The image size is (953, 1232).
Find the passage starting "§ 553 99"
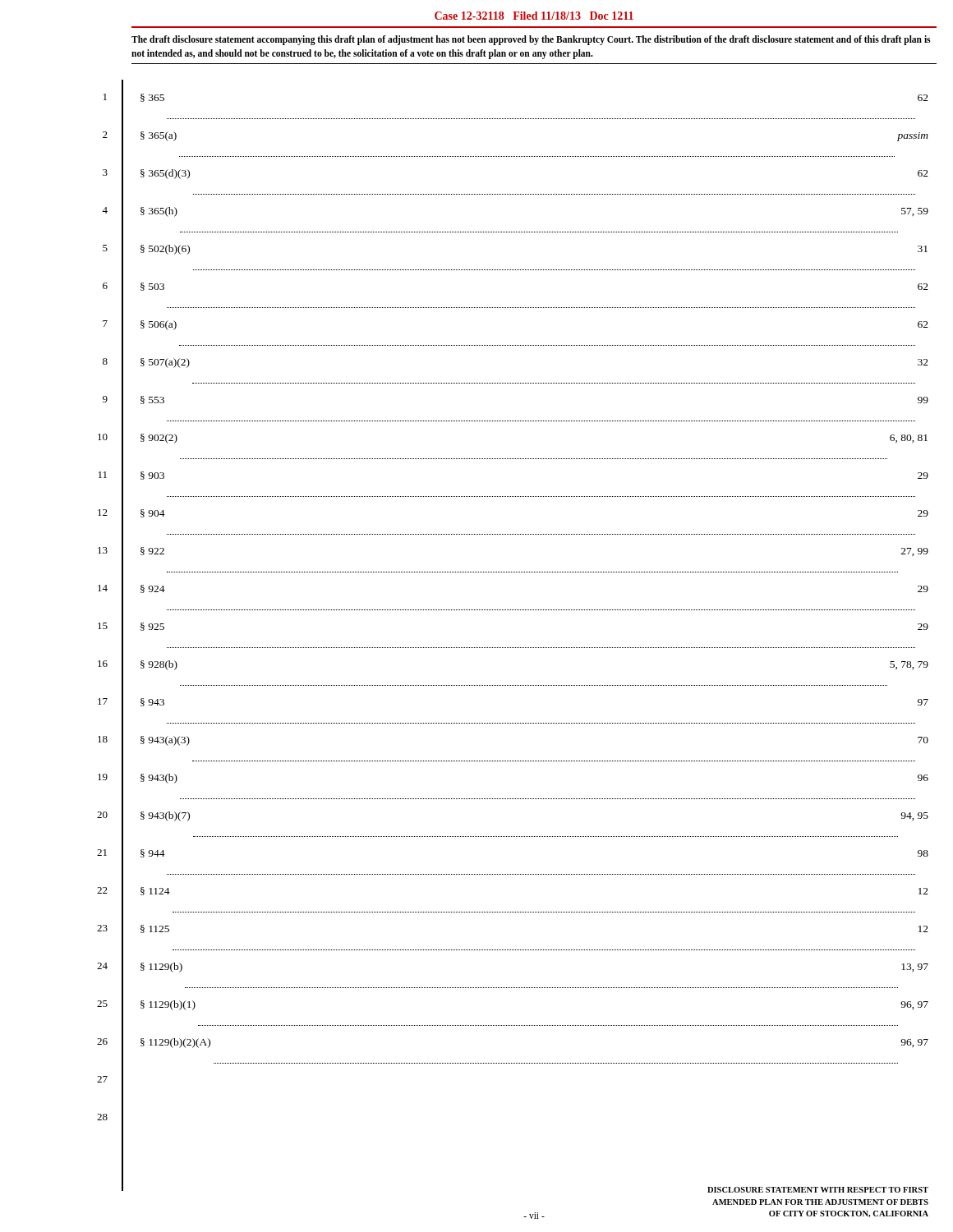[x=151, y=400]
